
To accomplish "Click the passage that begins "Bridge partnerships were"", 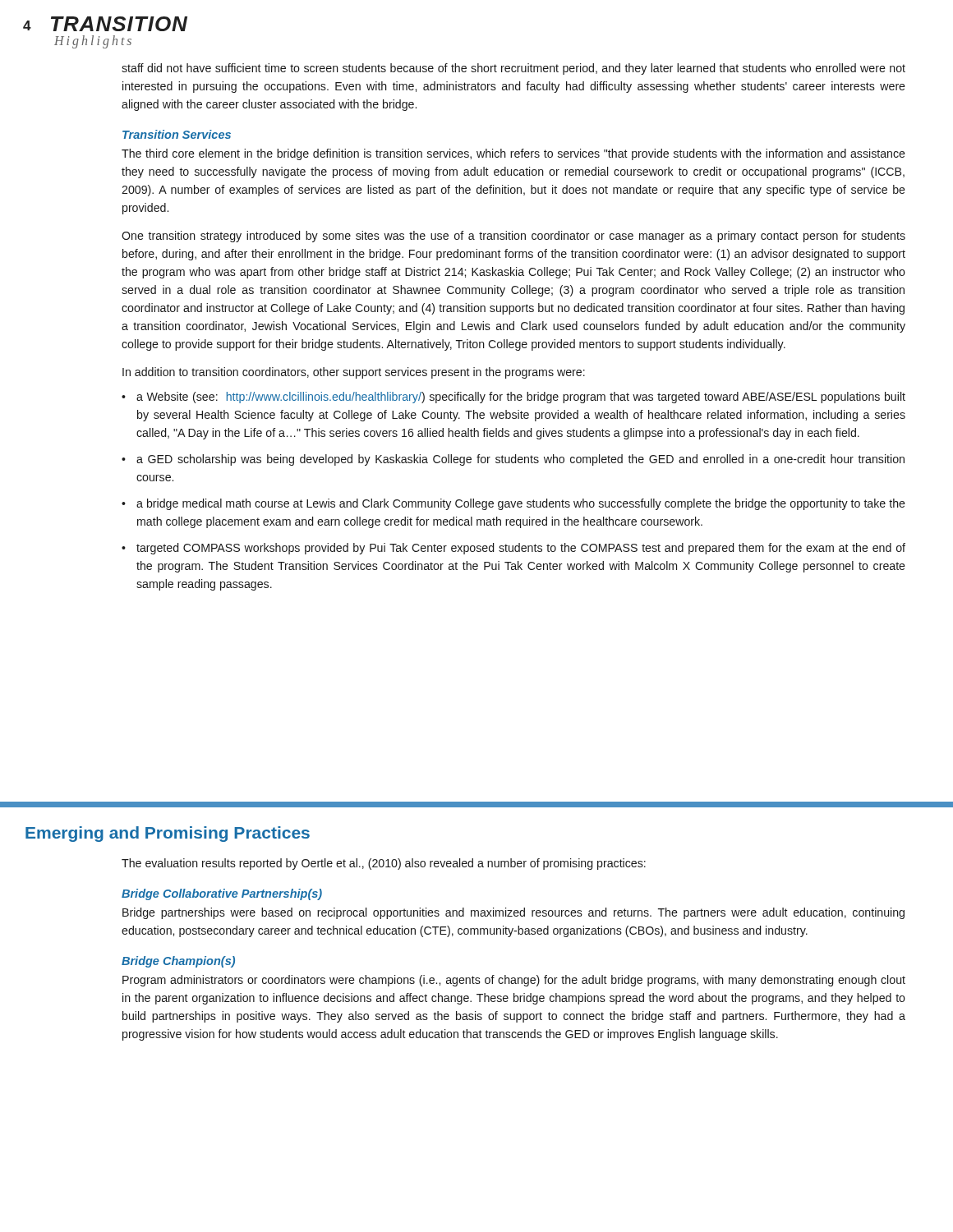I will (x=513, y=922).
